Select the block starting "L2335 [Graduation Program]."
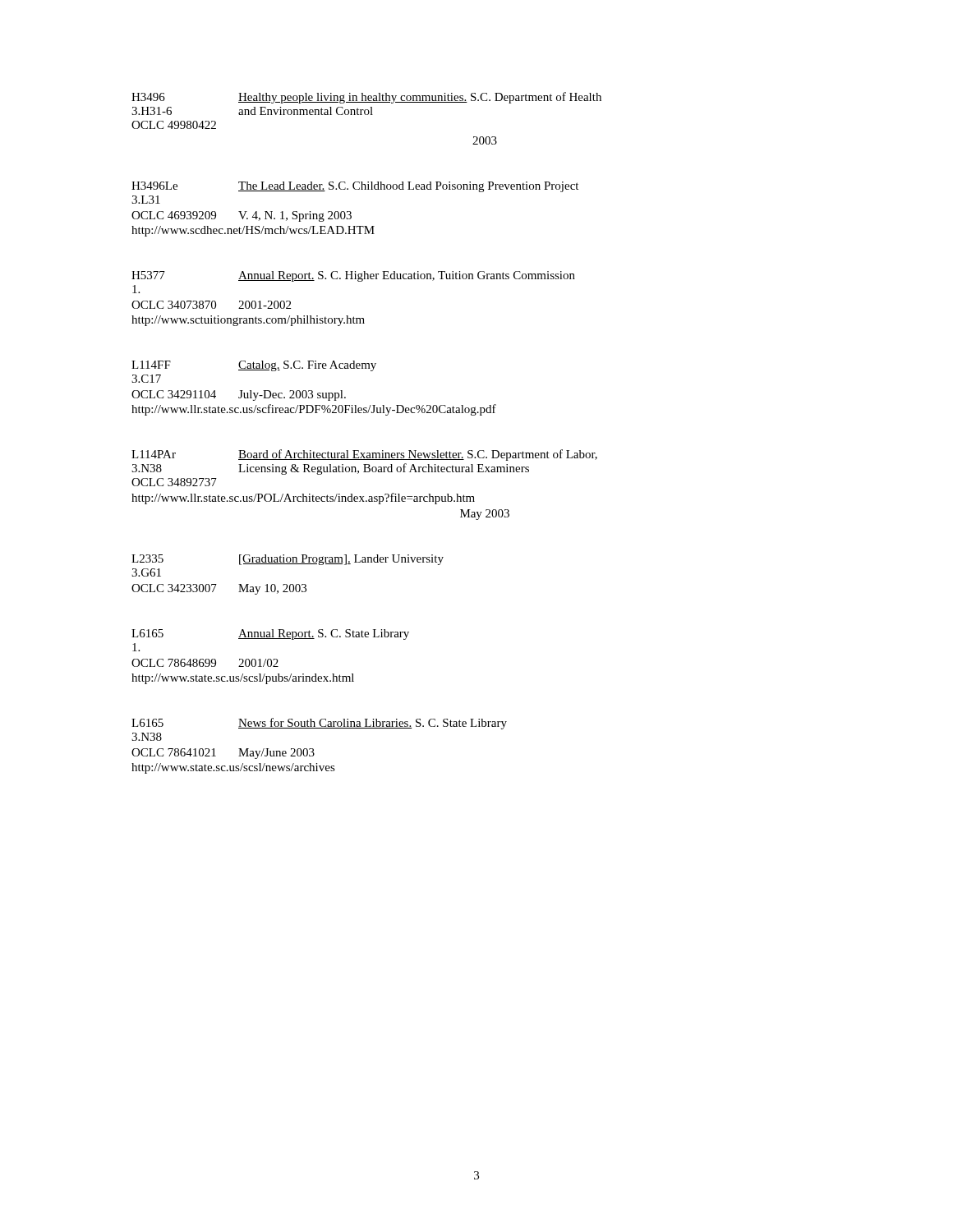This screenshot has width=953, height=1232. (x=288, y=560)
